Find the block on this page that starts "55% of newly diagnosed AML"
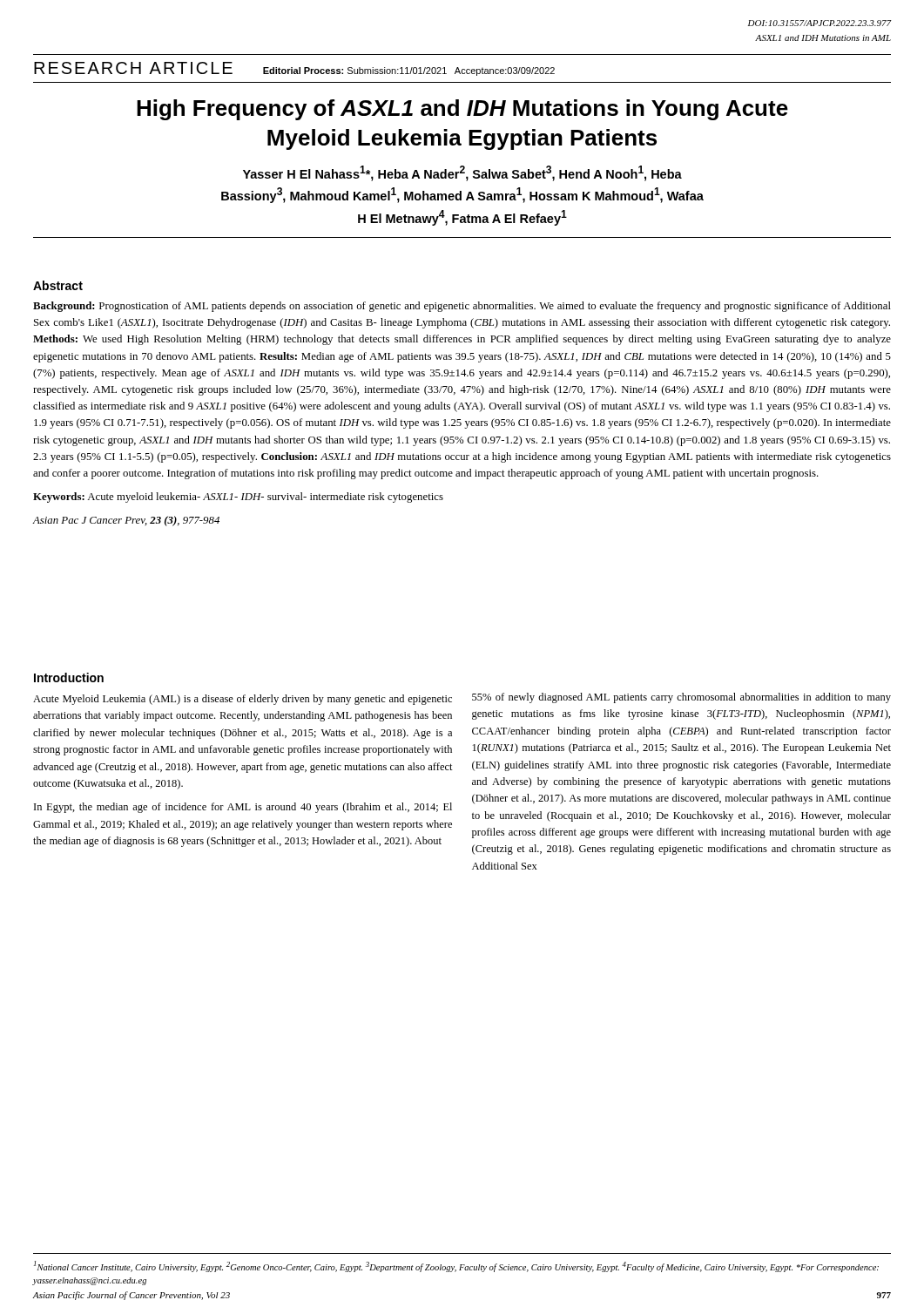Viewport: 924px width, 1307px height. 681,782
